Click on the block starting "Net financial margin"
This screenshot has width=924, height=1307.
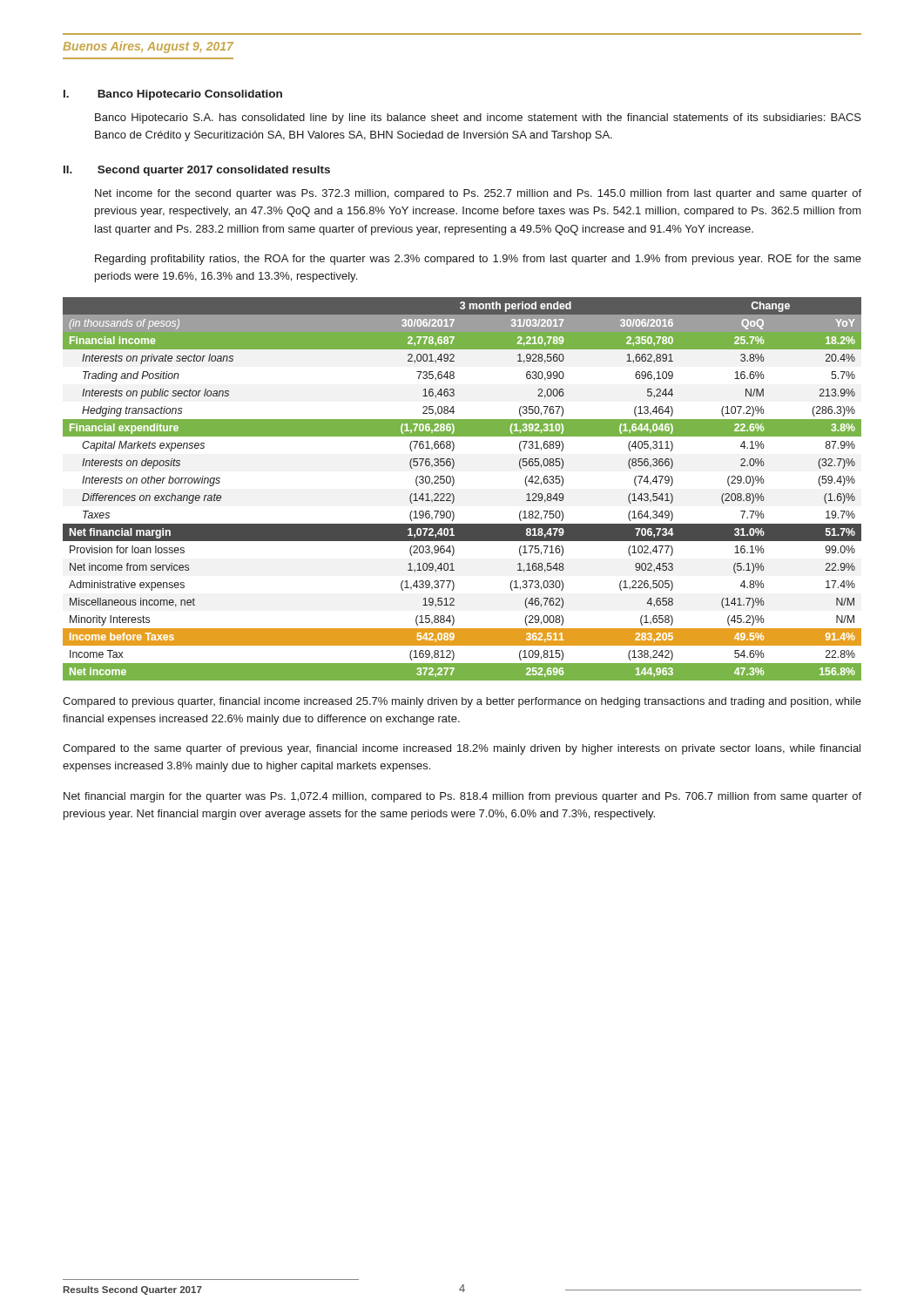click(x=462, y=804)
